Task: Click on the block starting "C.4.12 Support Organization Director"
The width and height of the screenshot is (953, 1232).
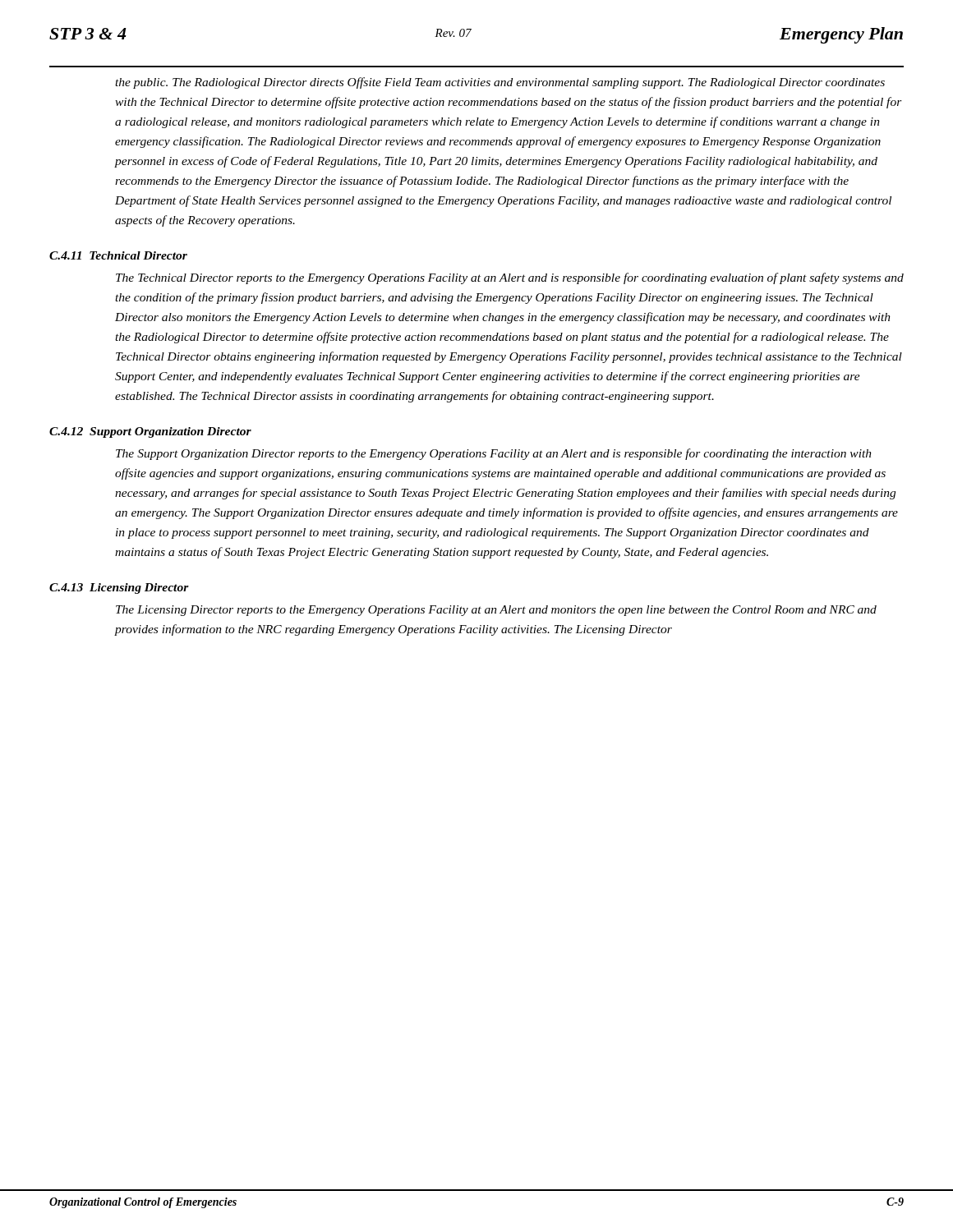Action: [150, 432]
